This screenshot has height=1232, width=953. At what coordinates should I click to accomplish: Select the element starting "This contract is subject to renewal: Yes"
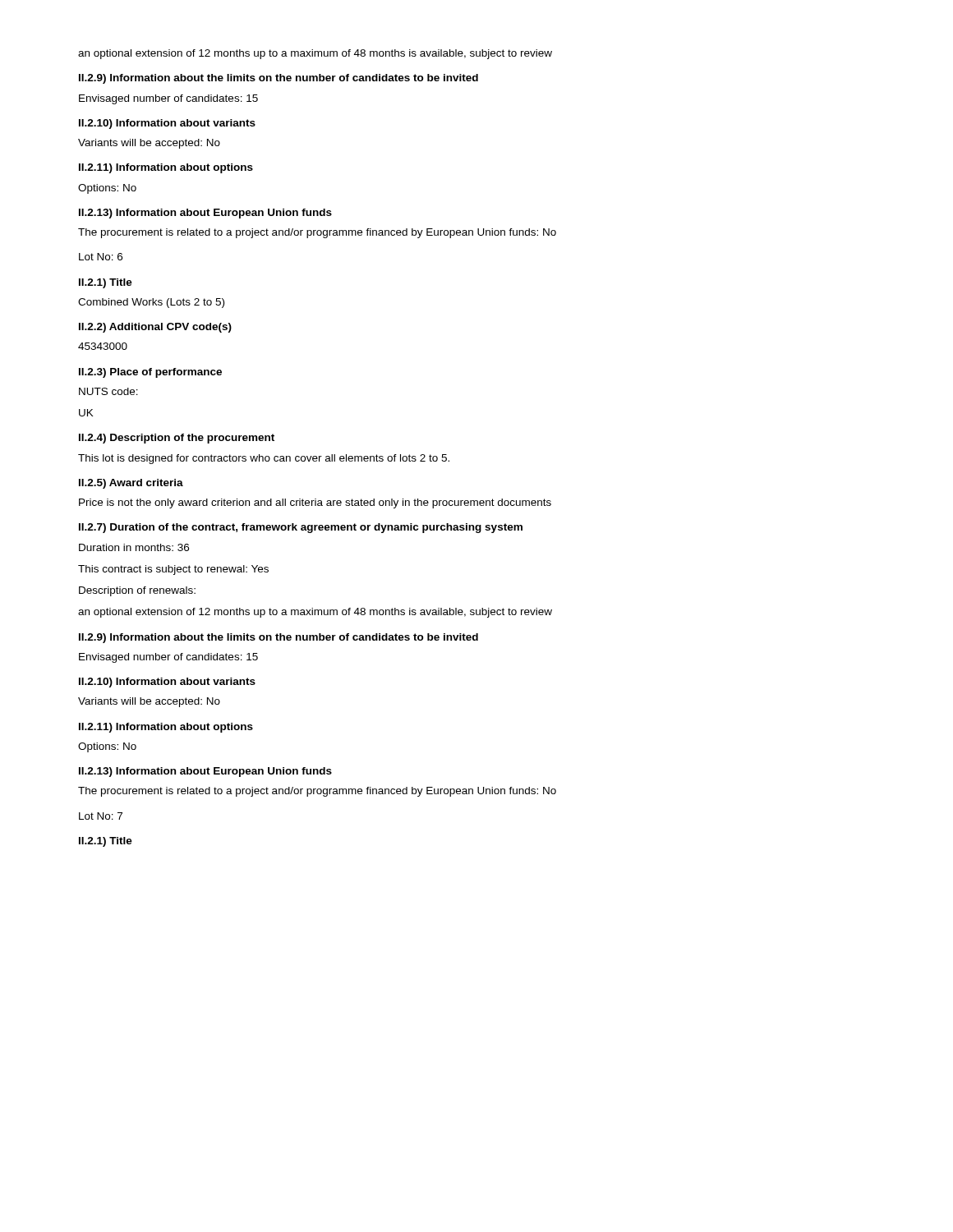pos(174,569)
